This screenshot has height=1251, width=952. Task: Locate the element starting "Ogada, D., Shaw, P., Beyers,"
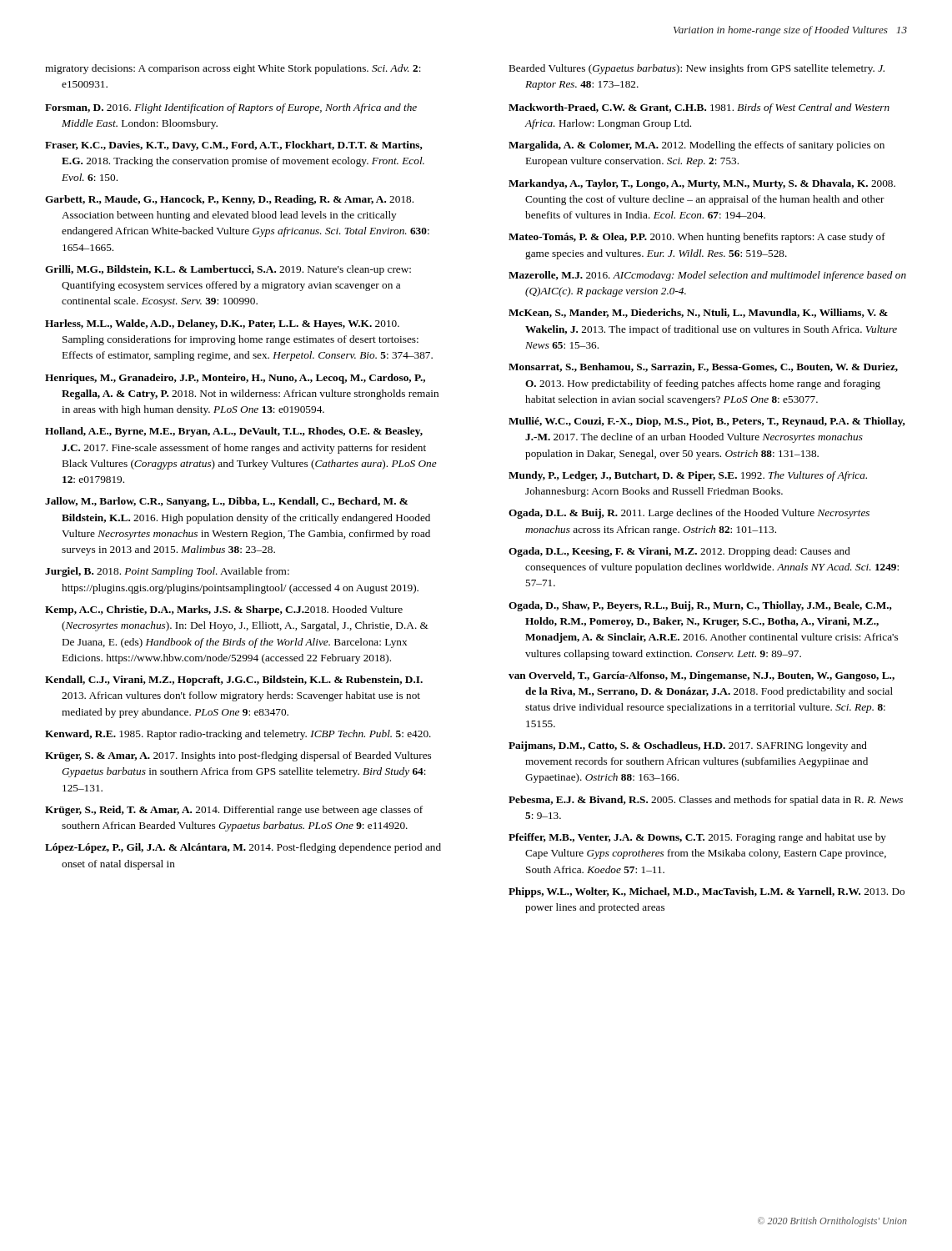tap(703, 629)
